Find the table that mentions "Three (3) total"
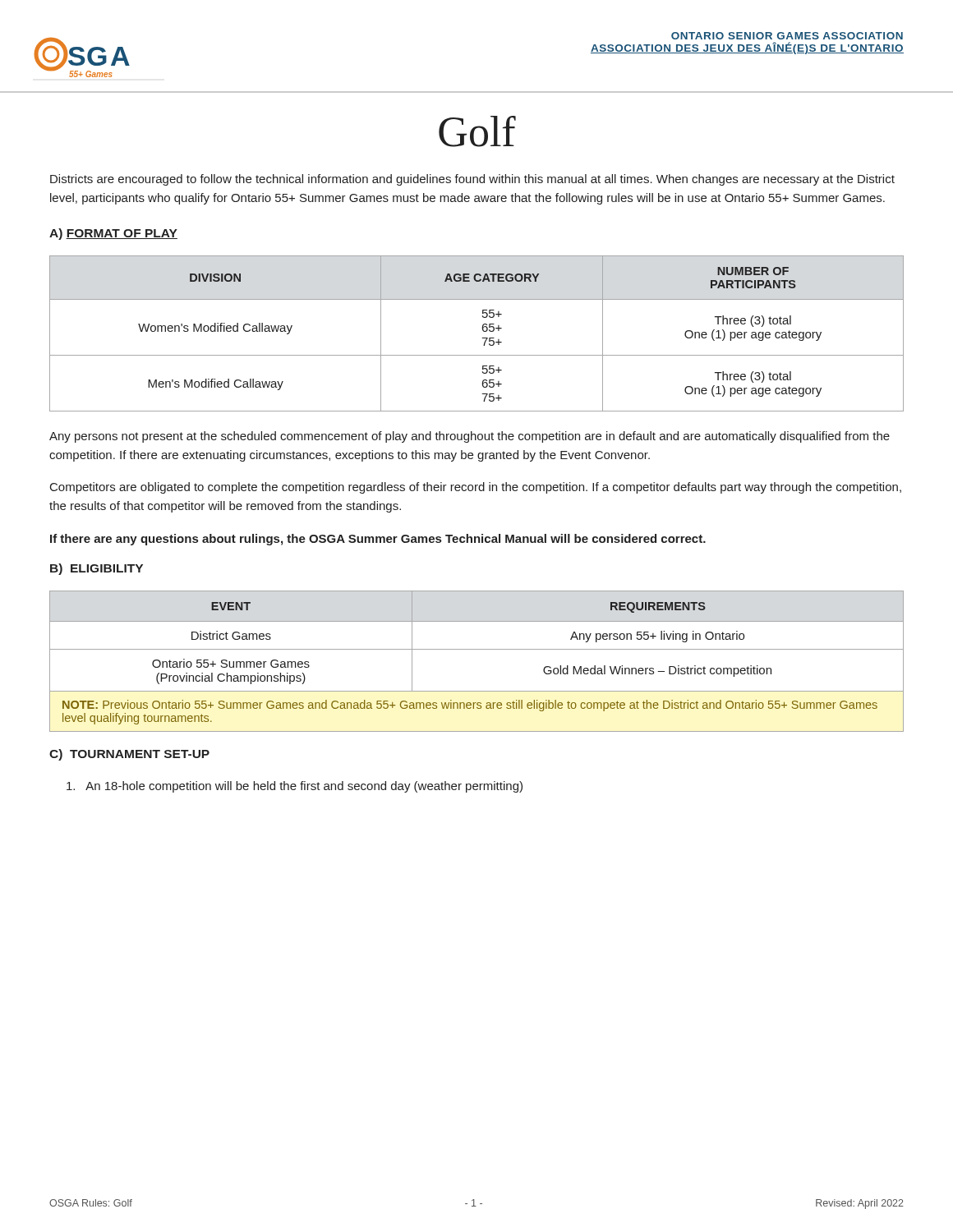This screenshot has width=953, height=1232. (476, 333)
